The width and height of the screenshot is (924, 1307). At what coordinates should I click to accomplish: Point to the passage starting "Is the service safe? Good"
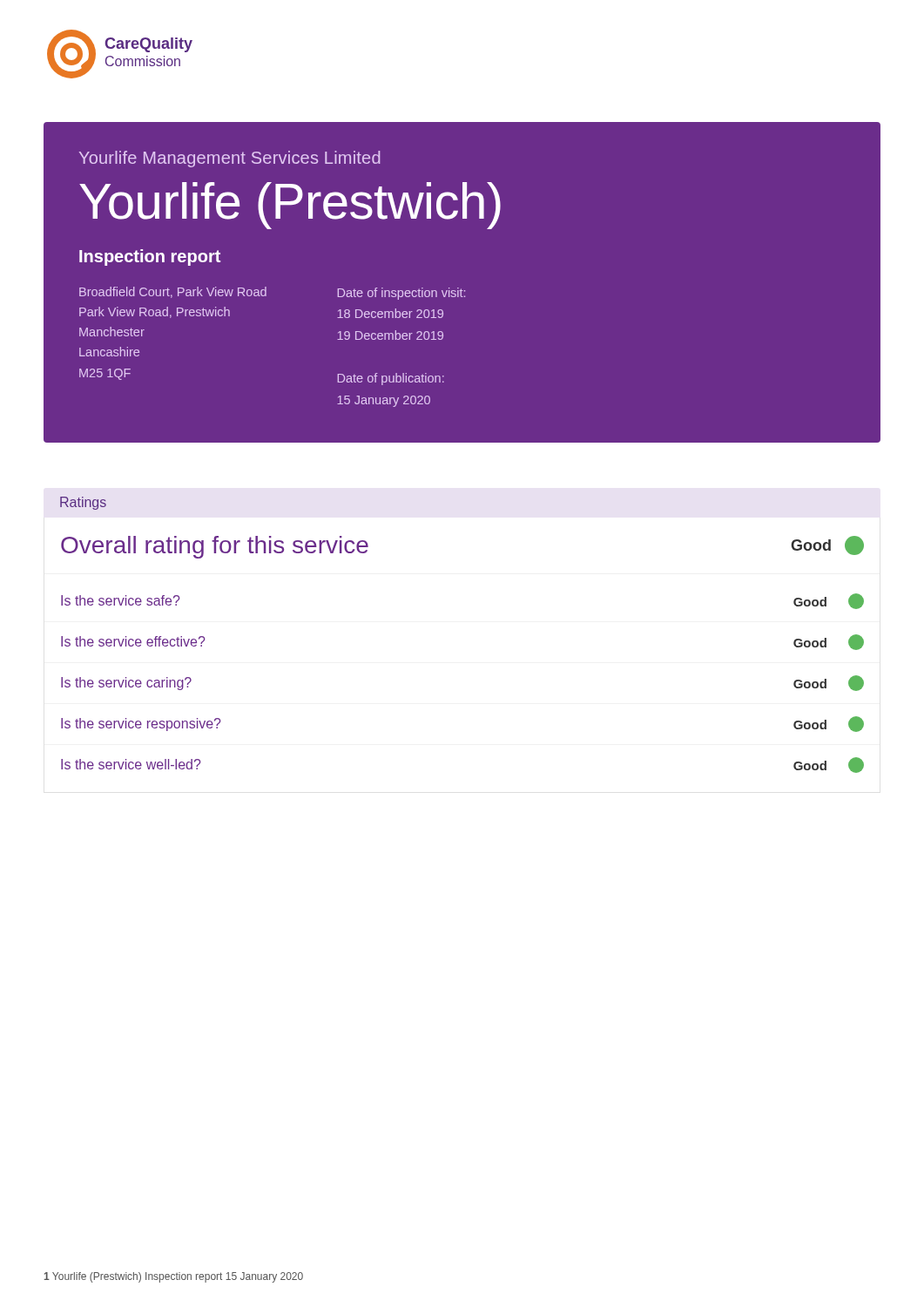pyautogui.click(x=119, y=601)
